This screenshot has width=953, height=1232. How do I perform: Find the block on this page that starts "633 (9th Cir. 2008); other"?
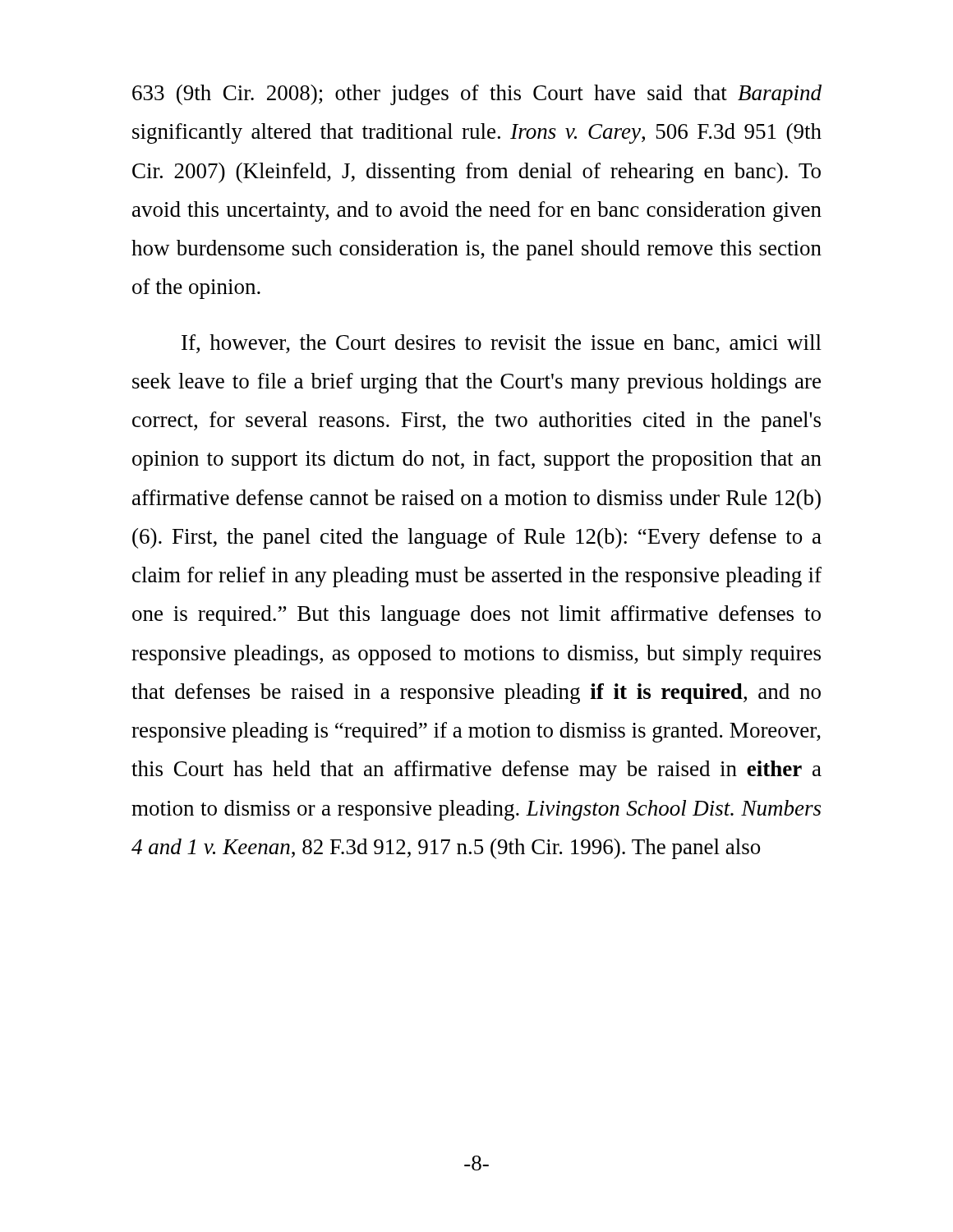[x=477, y=95]
